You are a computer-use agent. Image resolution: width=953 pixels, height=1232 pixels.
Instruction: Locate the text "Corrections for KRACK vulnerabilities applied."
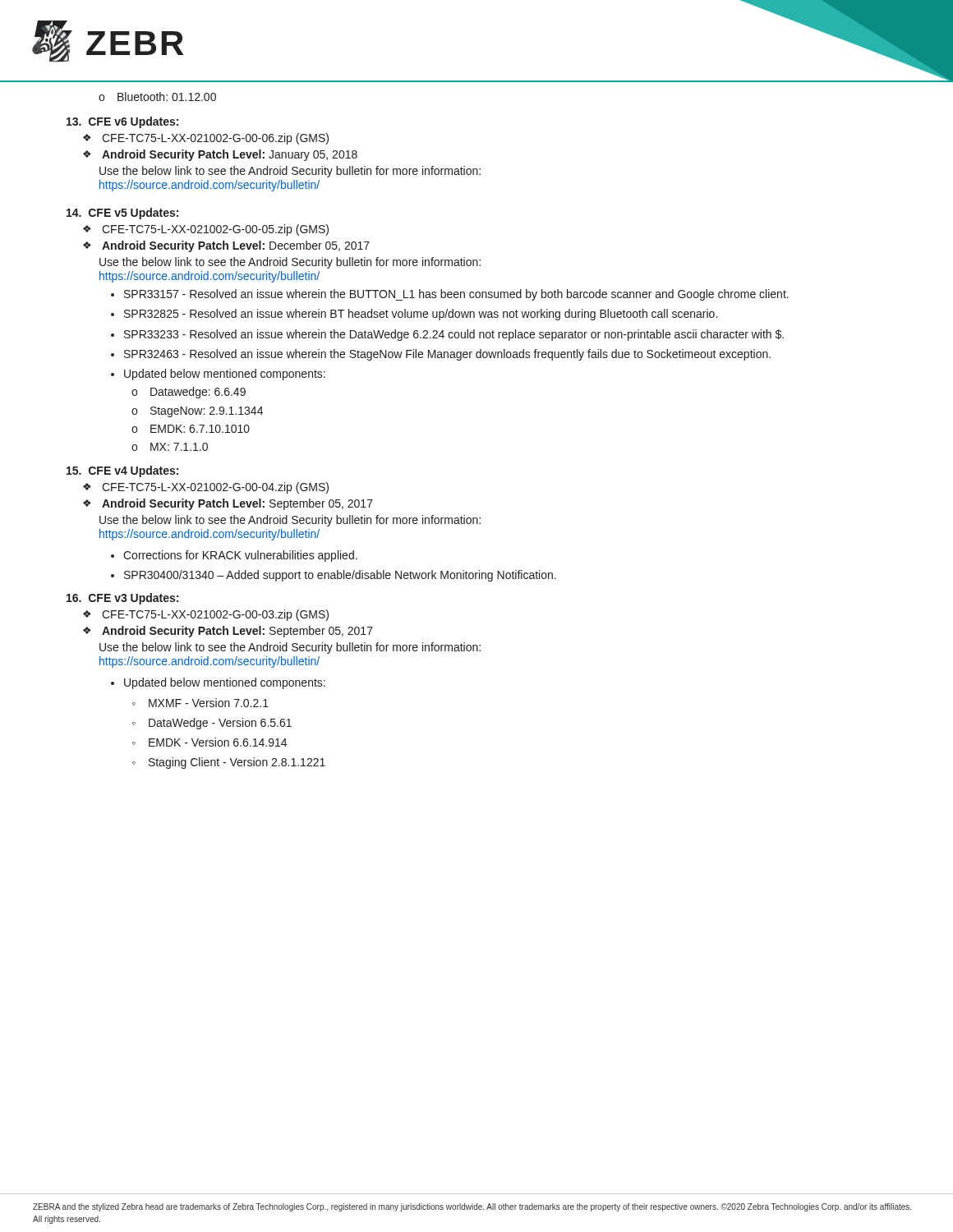coord(241,555)
